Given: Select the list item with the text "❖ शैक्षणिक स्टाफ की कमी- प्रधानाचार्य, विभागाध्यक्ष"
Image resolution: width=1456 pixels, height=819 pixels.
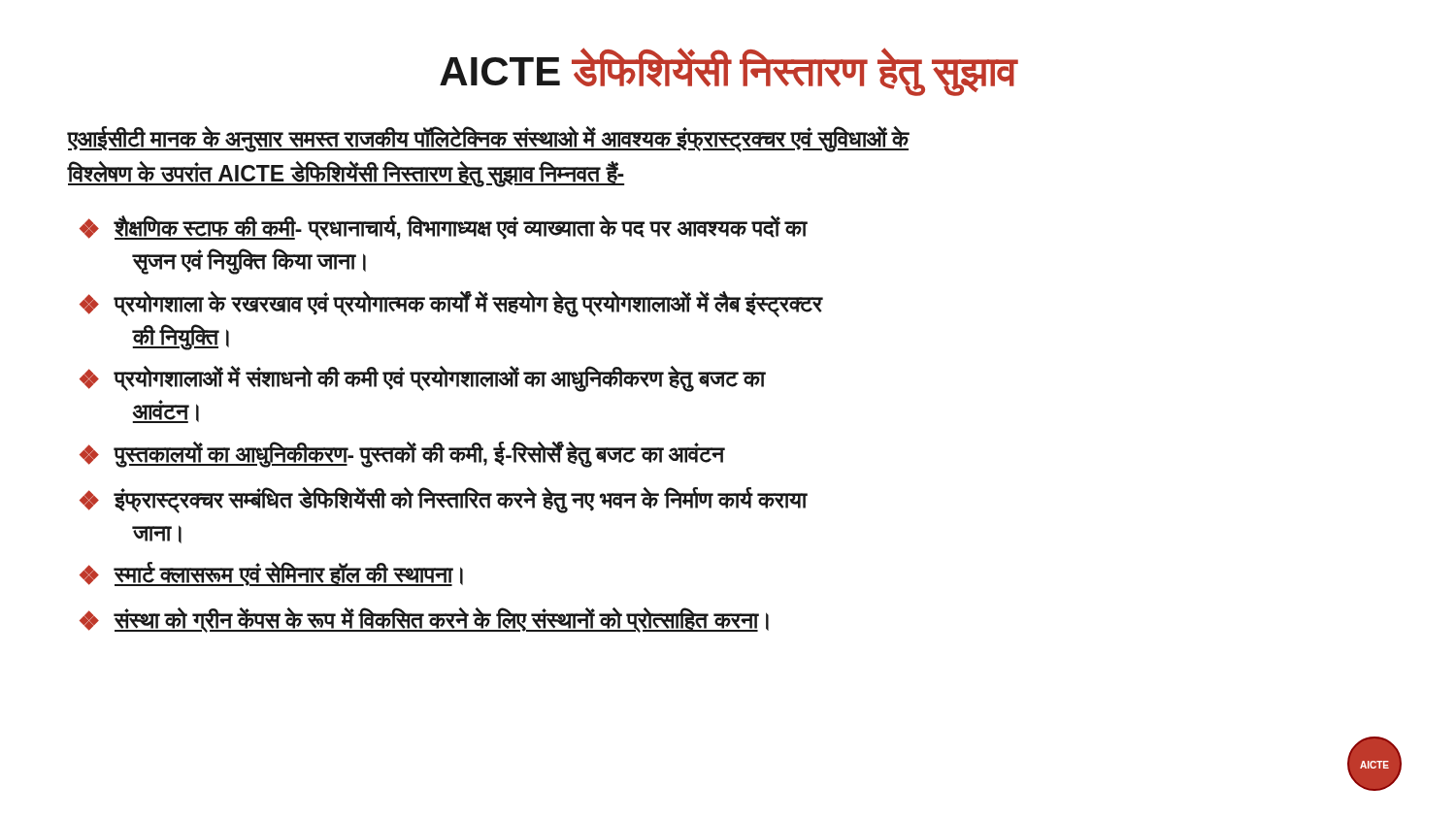Looking at the screenshot, I should (x=733, y=246).
